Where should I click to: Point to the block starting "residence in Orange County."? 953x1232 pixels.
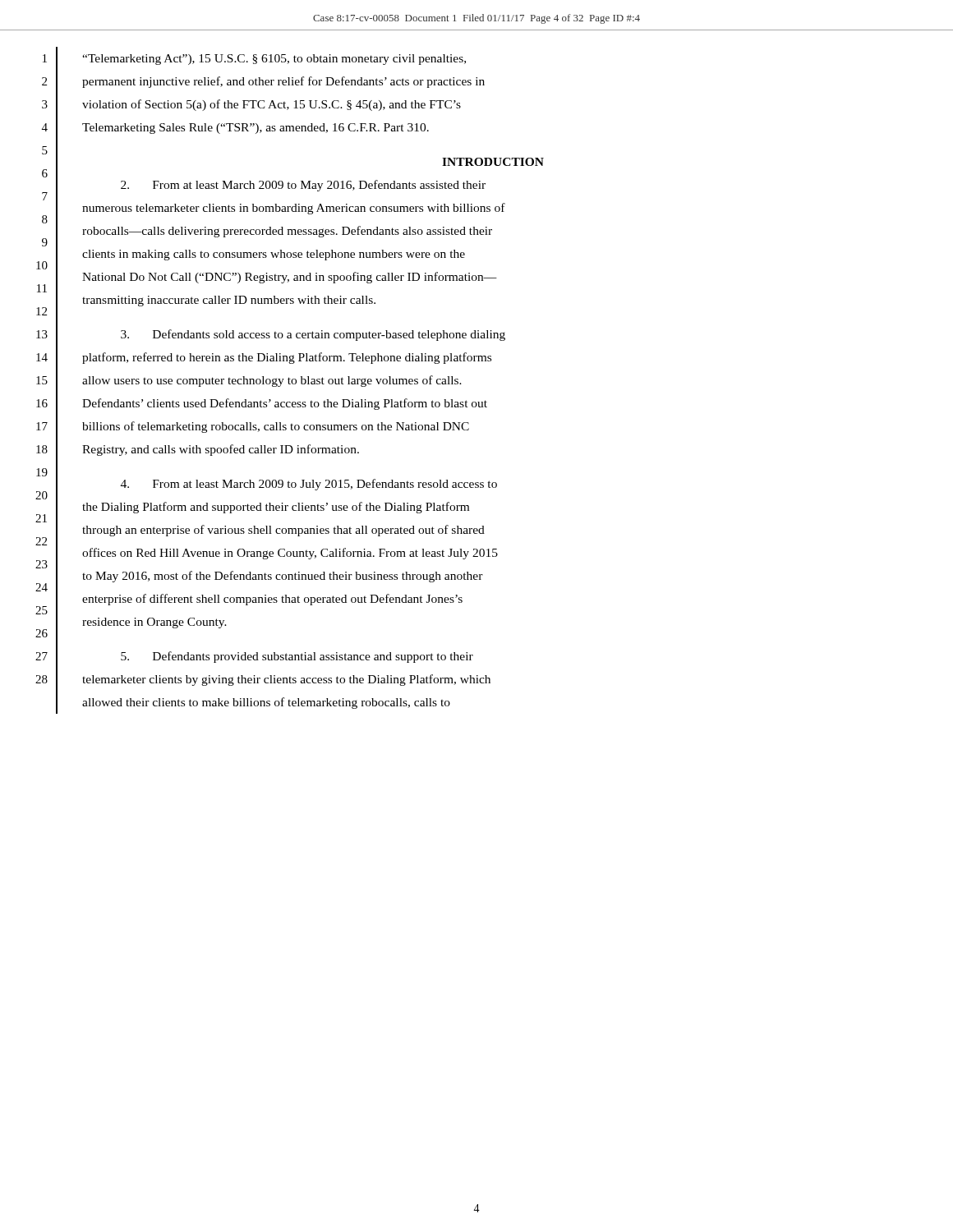(155, 621)
